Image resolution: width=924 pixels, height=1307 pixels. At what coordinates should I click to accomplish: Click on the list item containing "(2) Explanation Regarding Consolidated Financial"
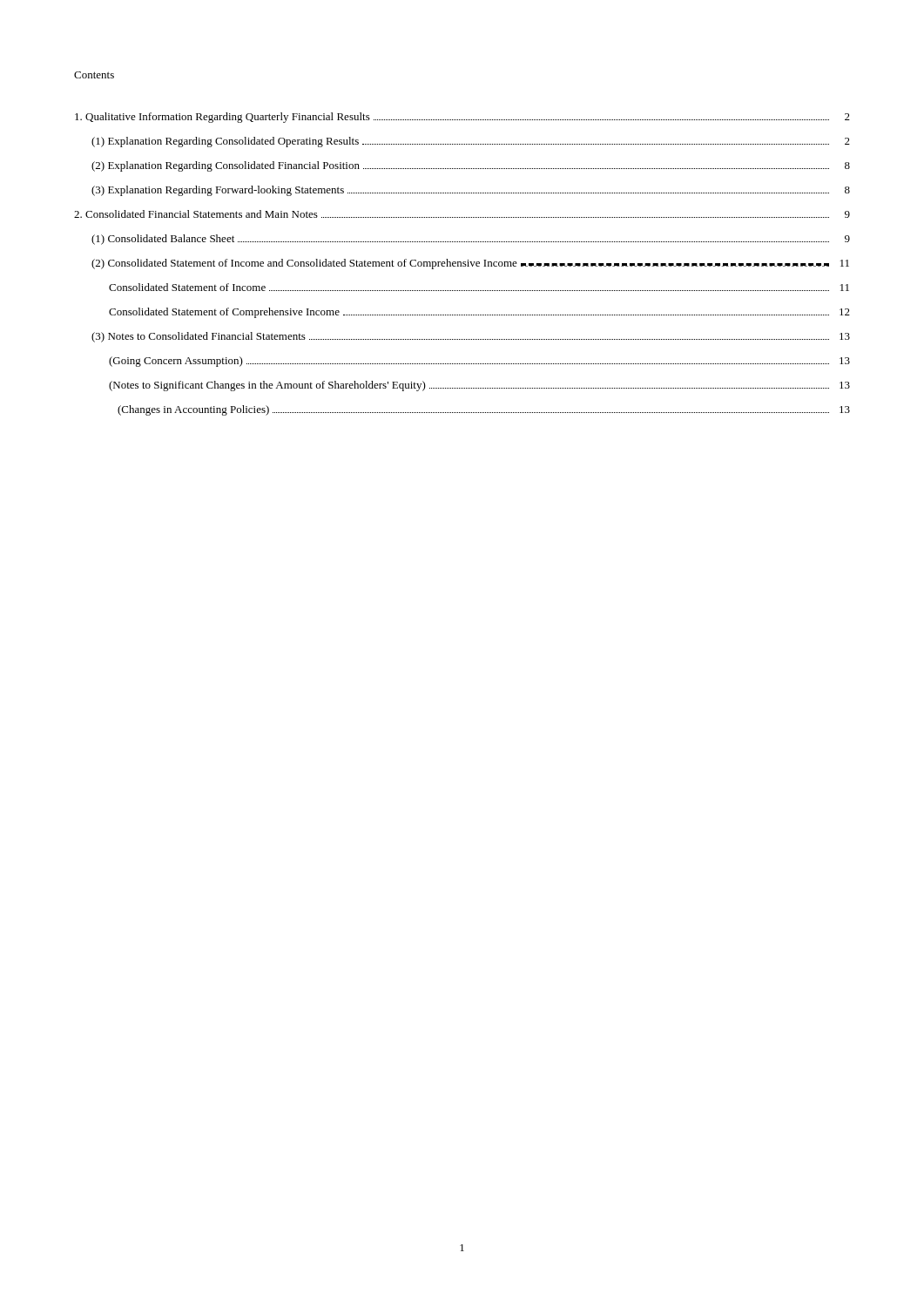tap(471, 166)
